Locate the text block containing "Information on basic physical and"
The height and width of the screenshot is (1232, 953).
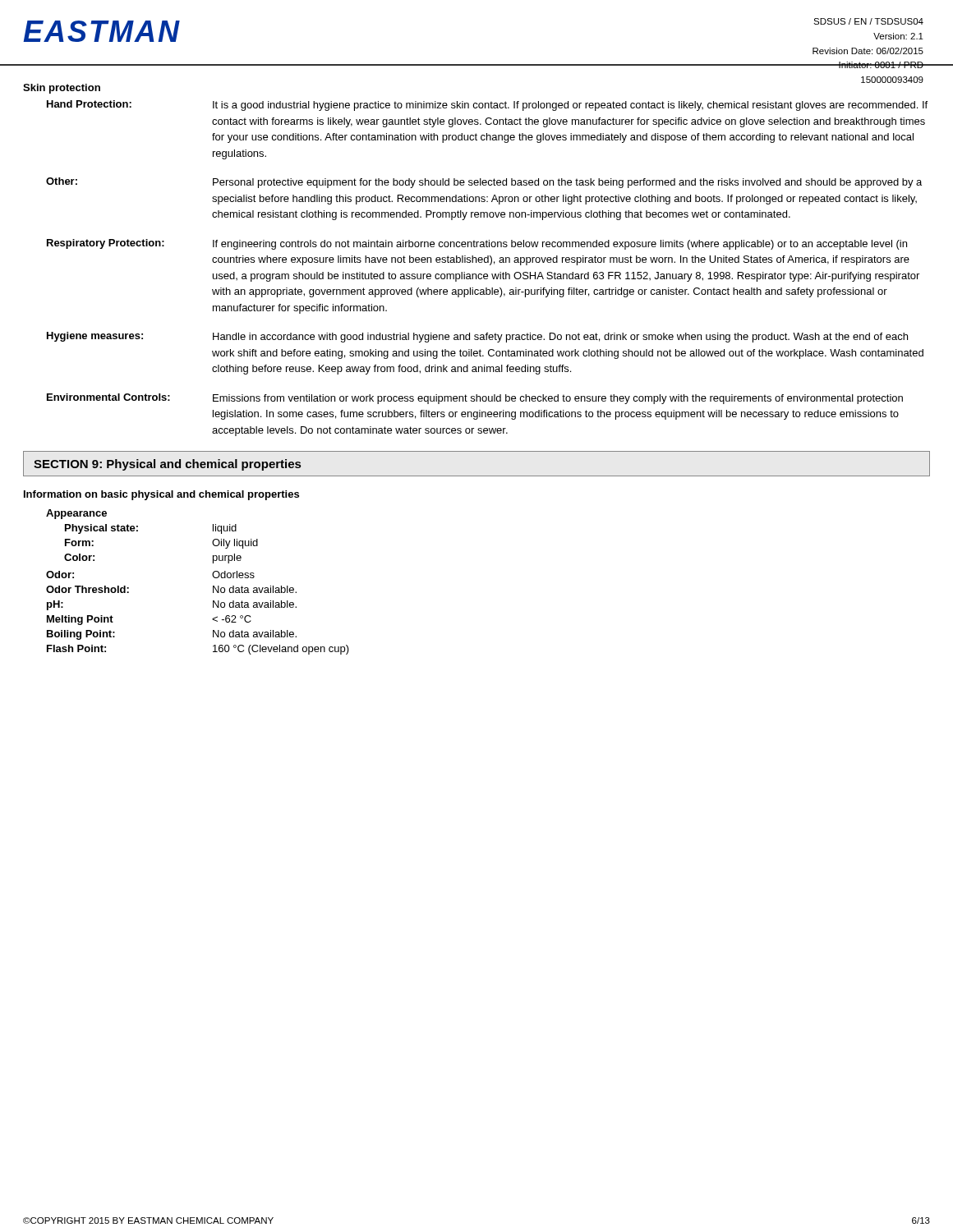coord(161,494)
